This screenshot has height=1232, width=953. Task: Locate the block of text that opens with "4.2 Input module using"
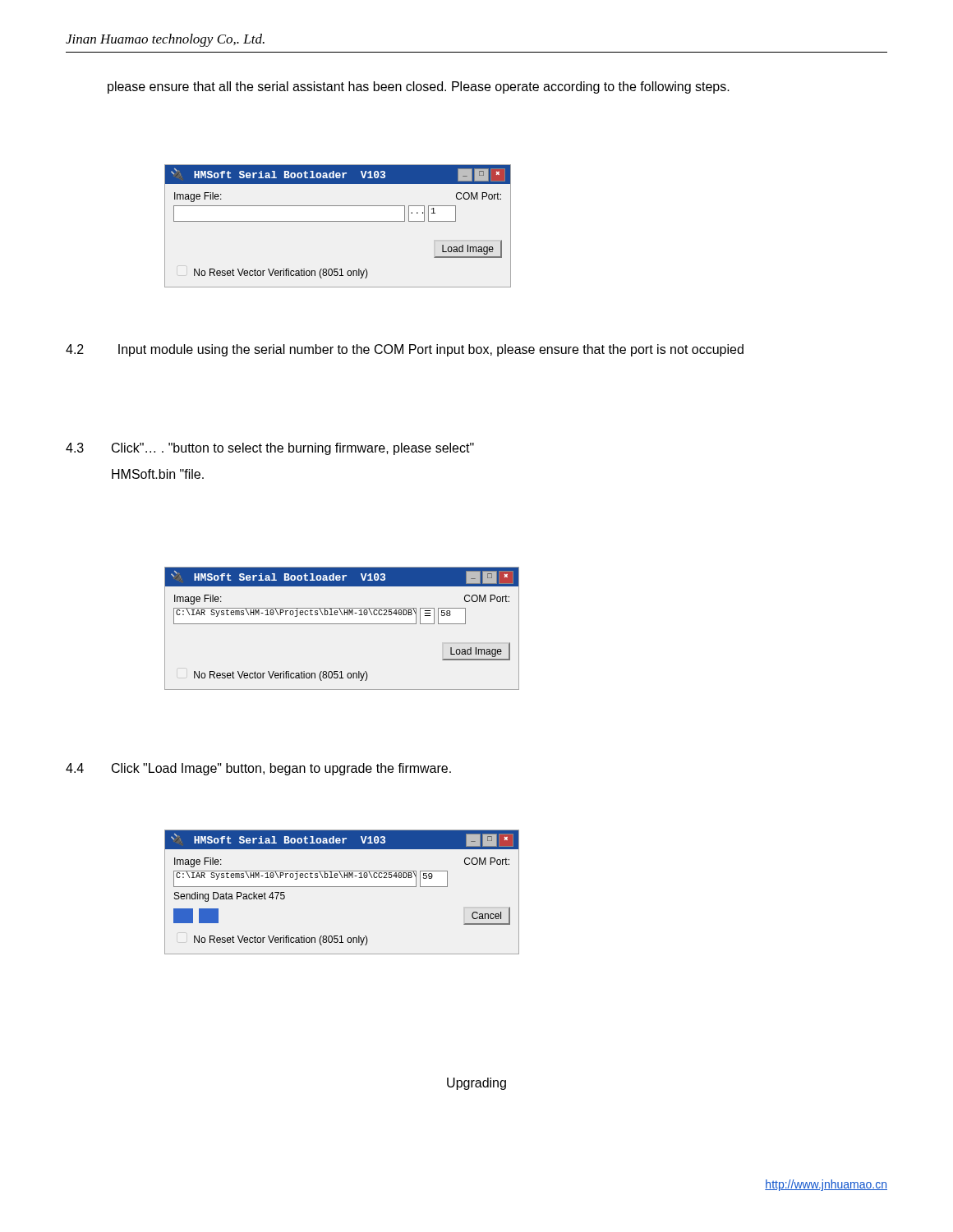pyautogui.click(x=405, y=349)
